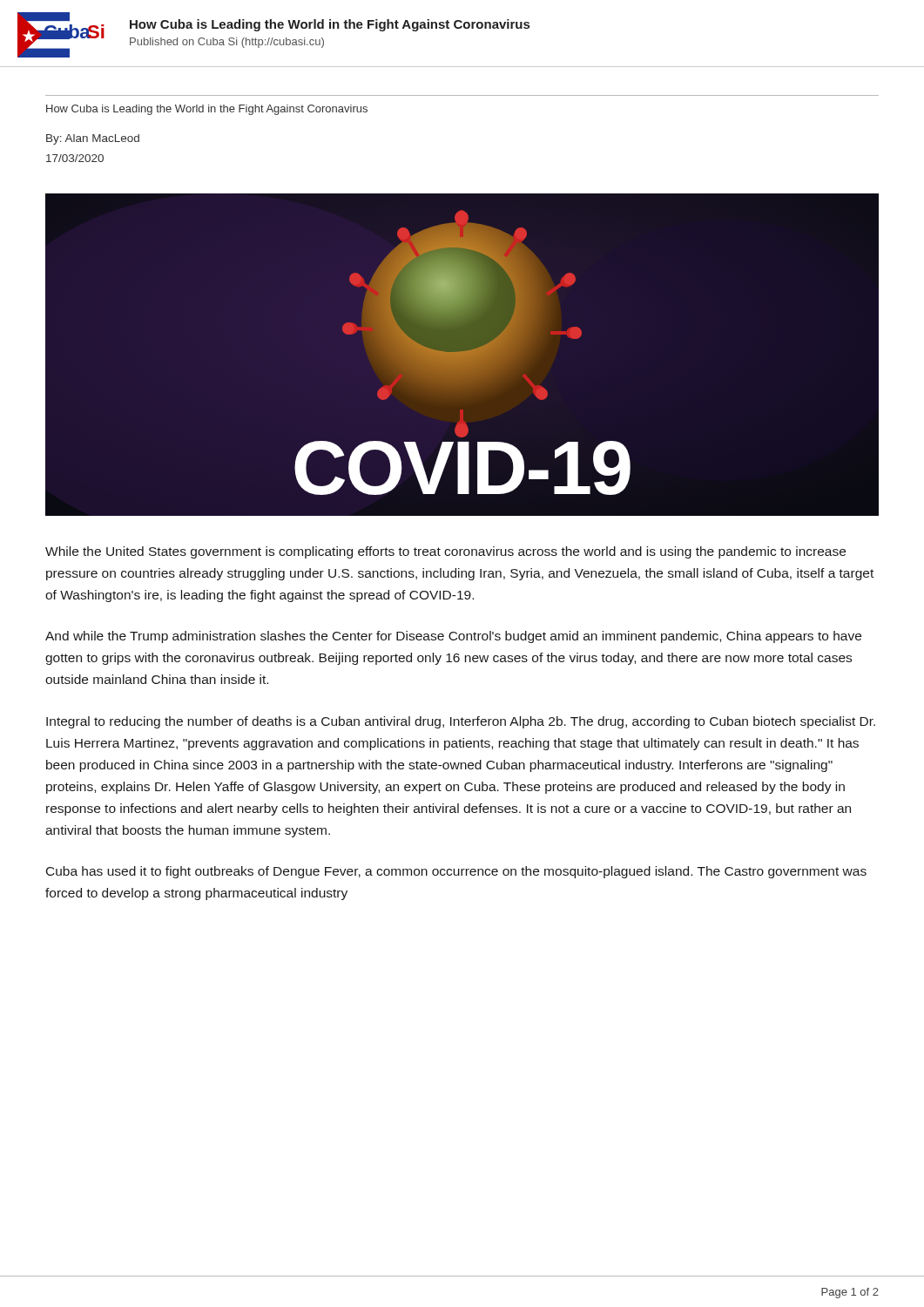Click on the region starting "By: Alan MacLeod 17/03/2020"

coord(93,148)
